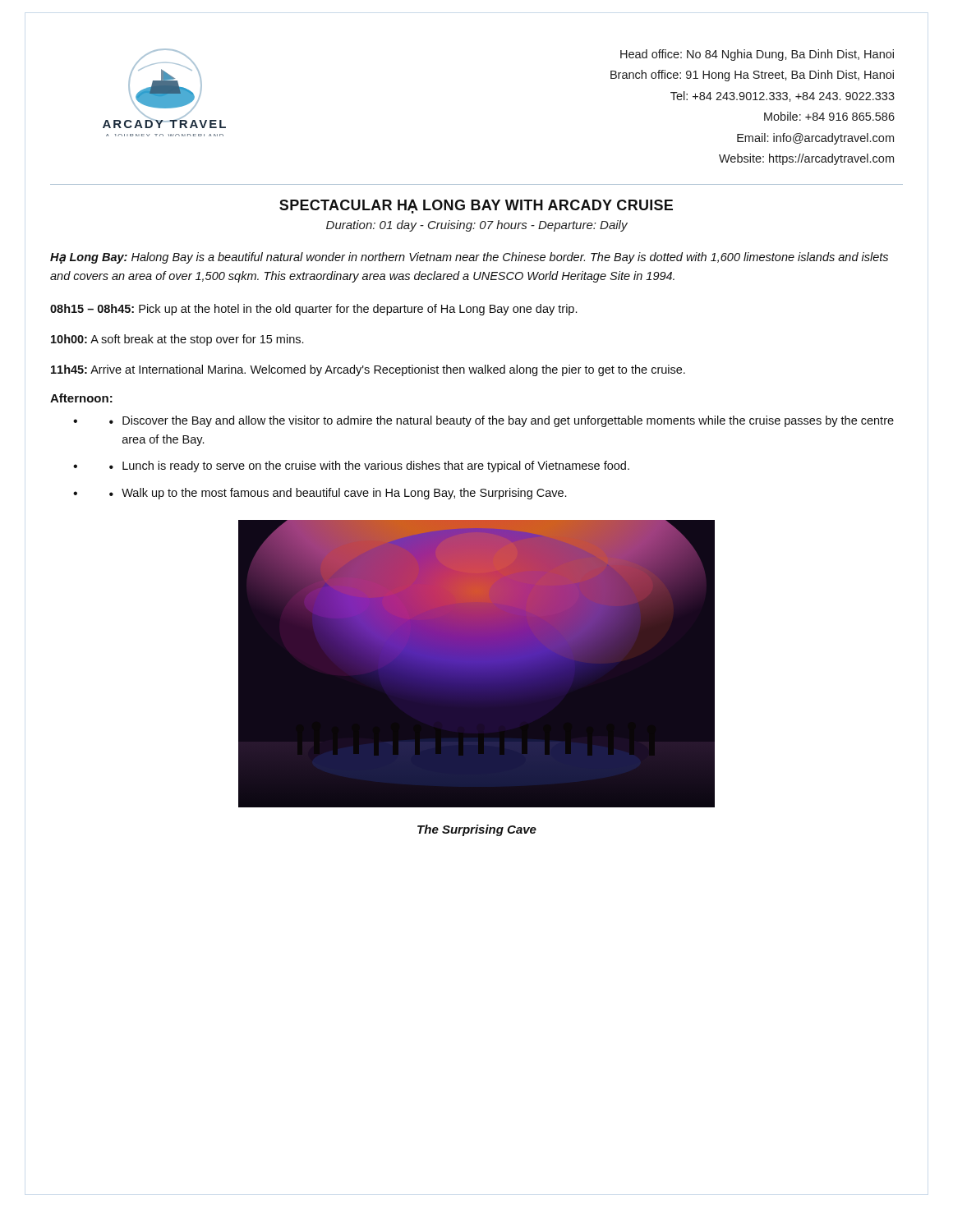The image size is (953, 1232).
Task: Point to "The Surprising Cave"
Action: 476,829
